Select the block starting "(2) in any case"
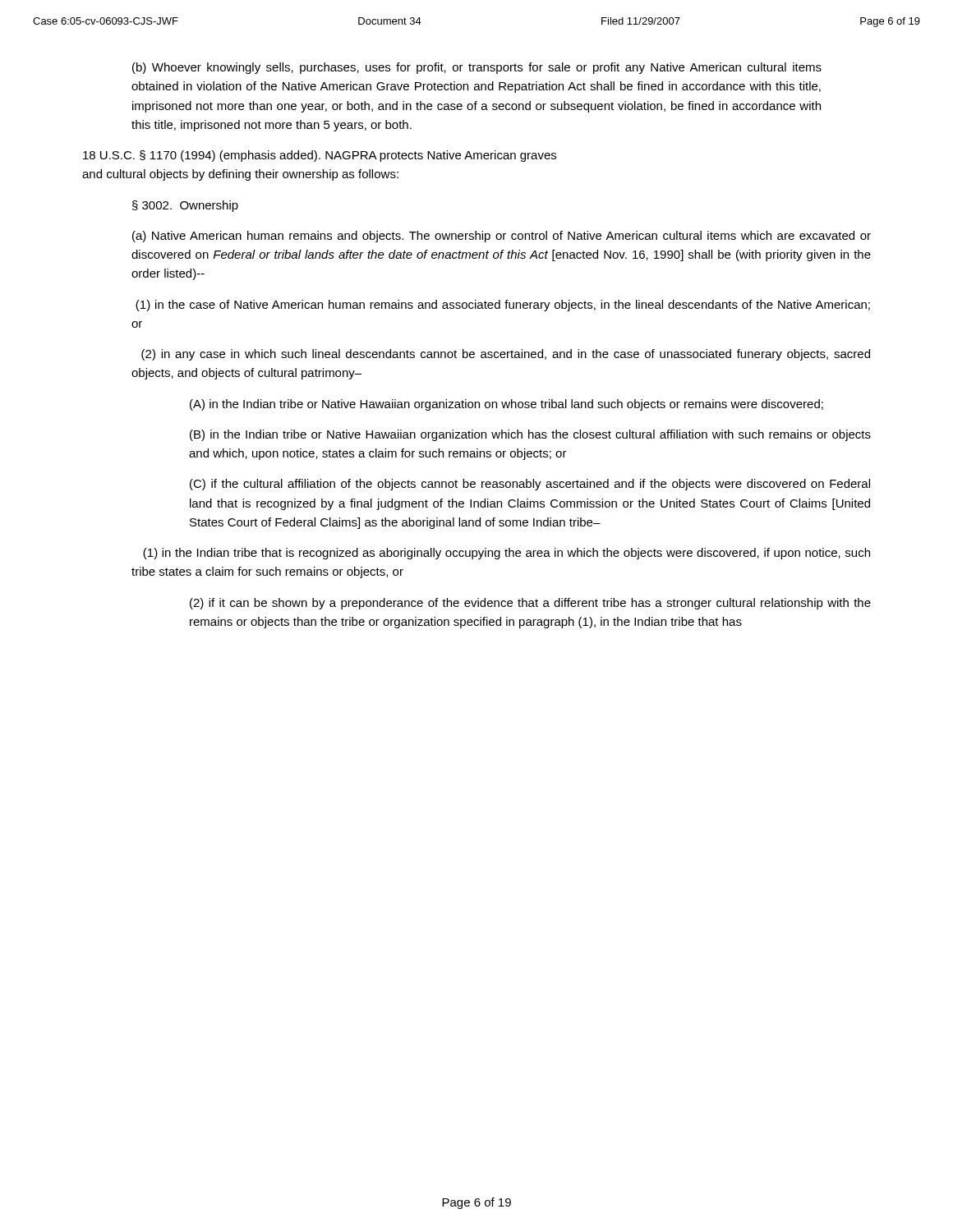The height and width of the screenshot is (1232, 953). click(501, 363)
